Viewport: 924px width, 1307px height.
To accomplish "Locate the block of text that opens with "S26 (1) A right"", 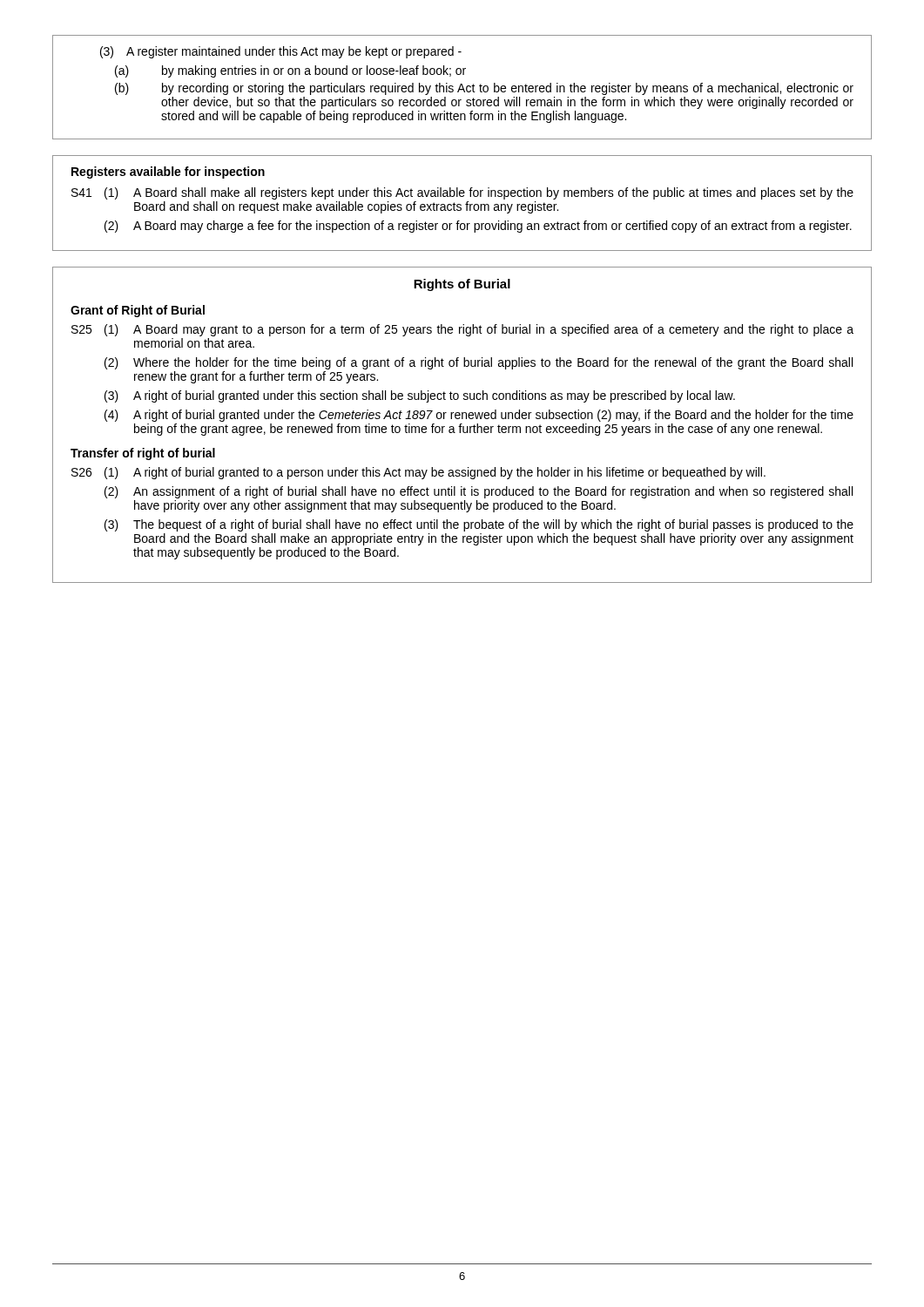I will (x=462, y=472).
